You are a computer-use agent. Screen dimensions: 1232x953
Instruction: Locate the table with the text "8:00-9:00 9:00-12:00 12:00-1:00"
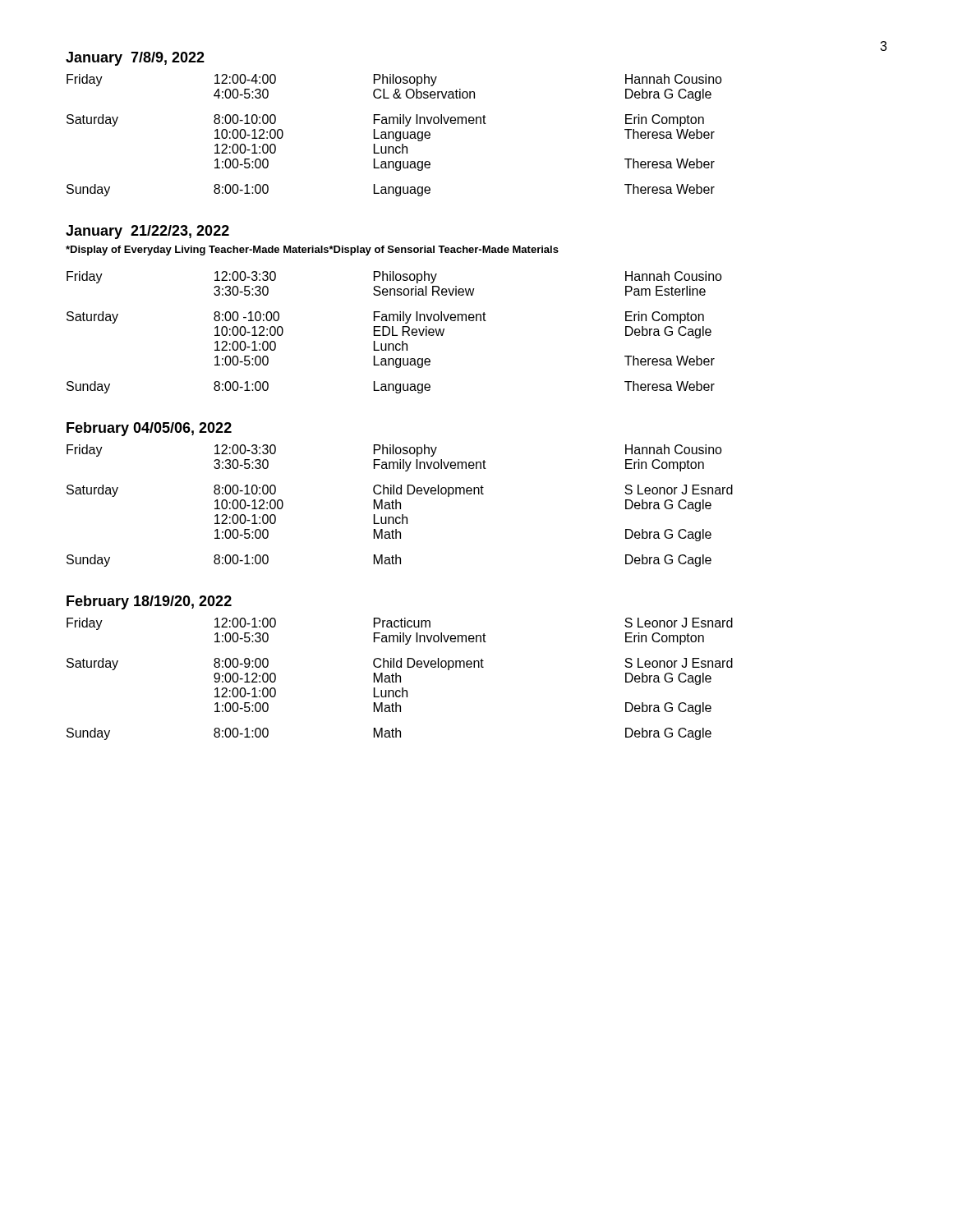coord(476,678)
